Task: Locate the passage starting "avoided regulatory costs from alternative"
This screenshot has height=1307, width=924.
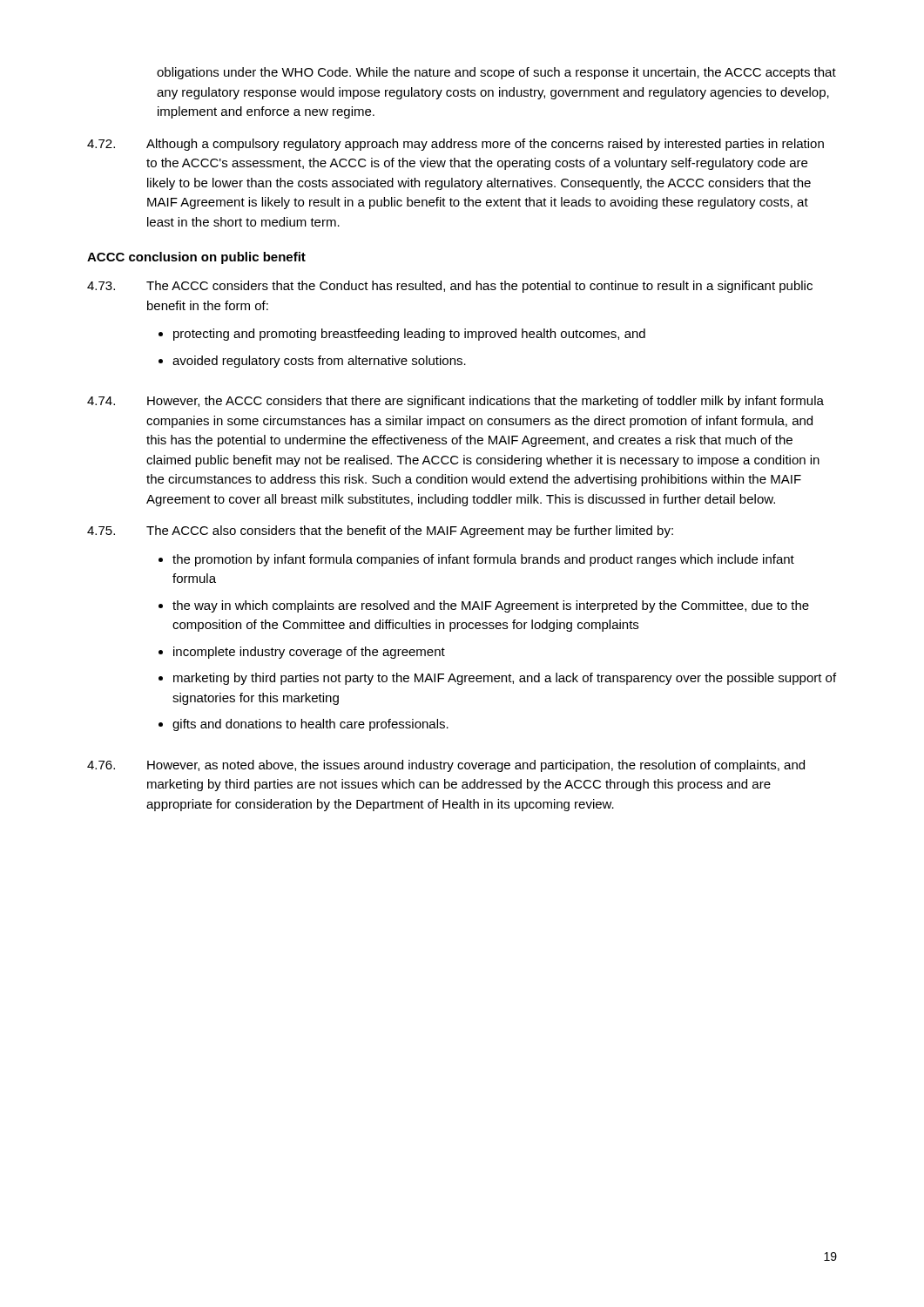Action: 319,360
